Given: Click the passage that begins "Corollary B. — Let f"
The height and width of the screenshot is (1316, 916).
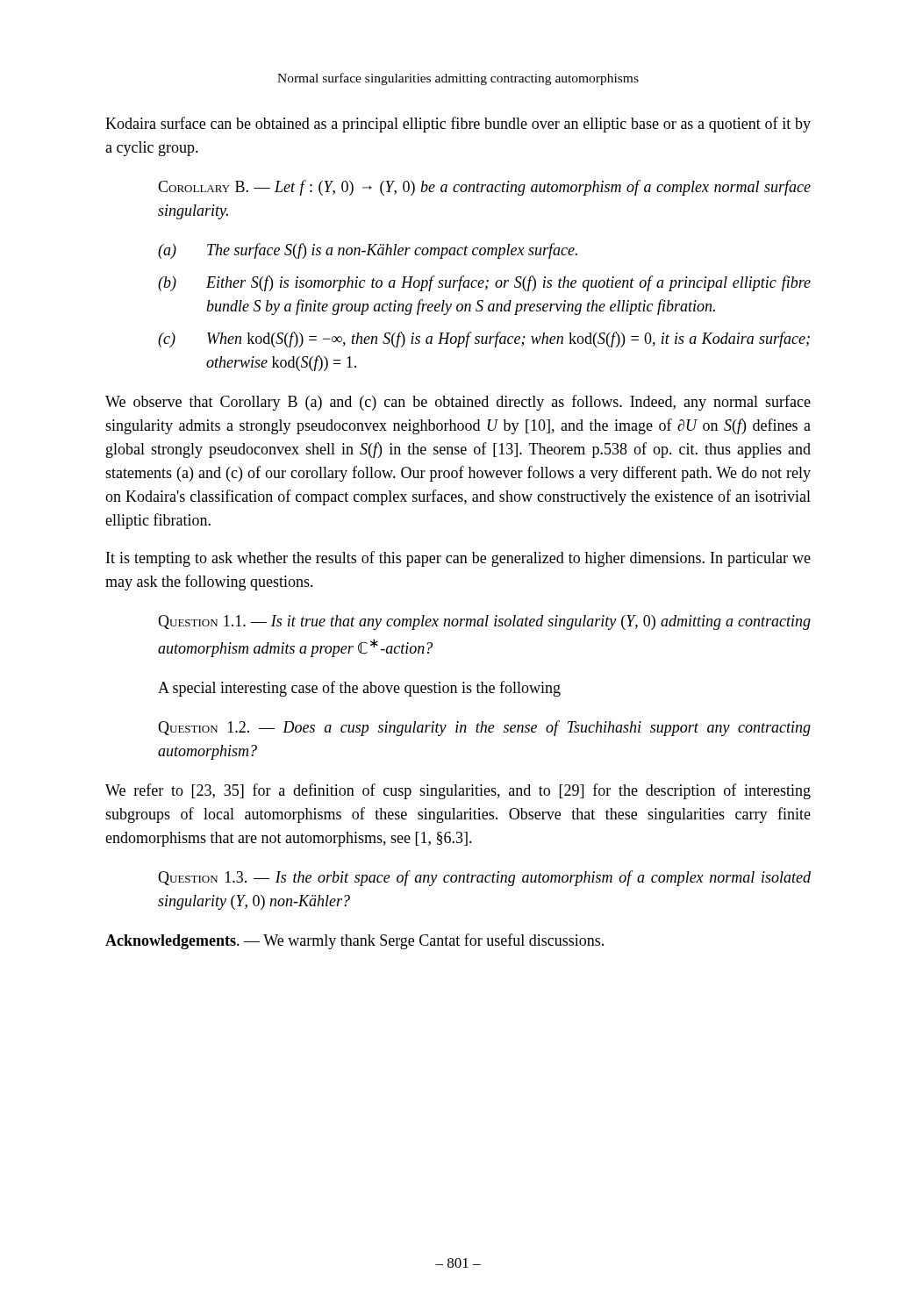Looking at the screenshot, I should (484, 199).
